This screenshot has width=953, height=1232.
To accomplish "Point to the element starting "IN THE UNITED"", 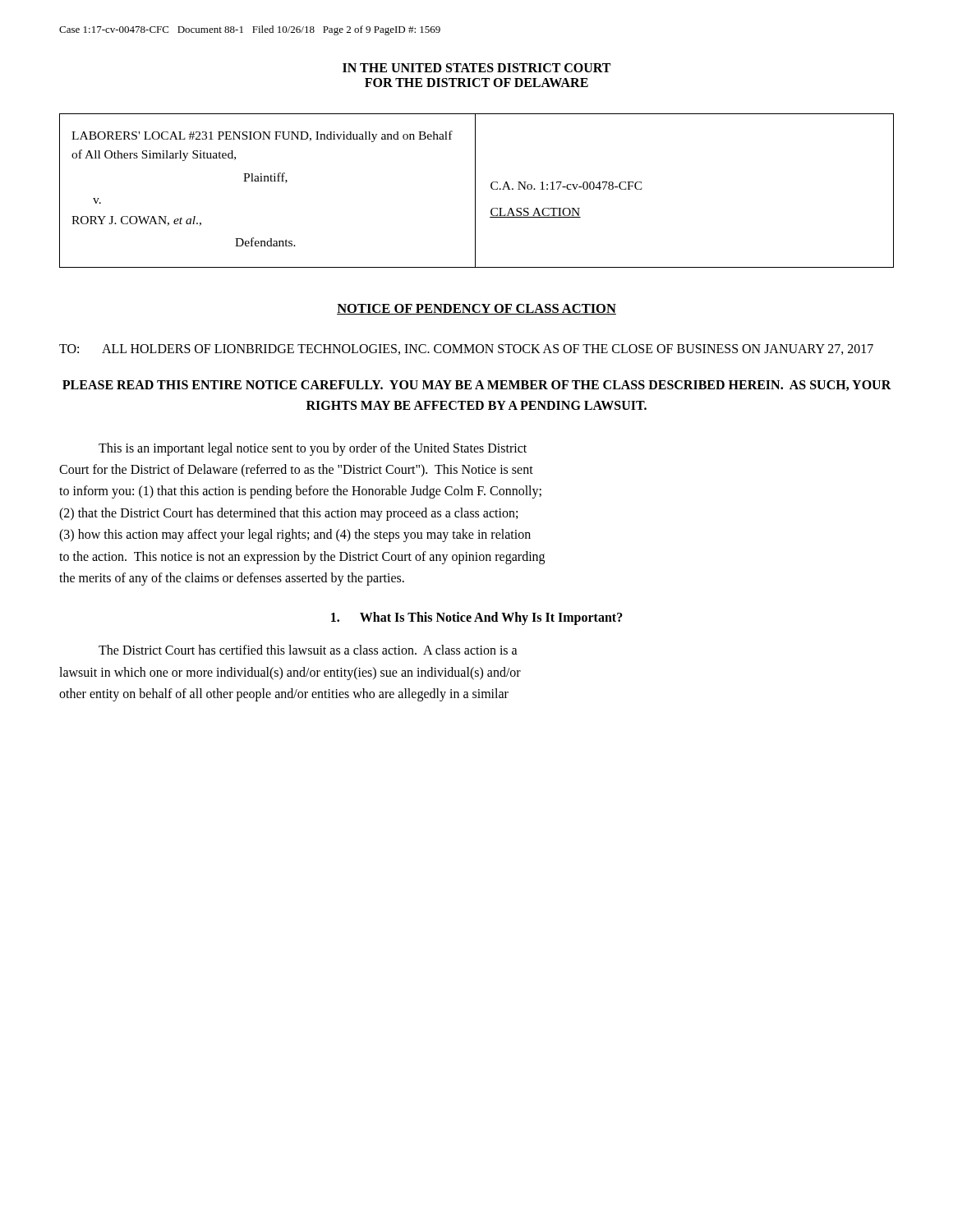I will [476, 75].
